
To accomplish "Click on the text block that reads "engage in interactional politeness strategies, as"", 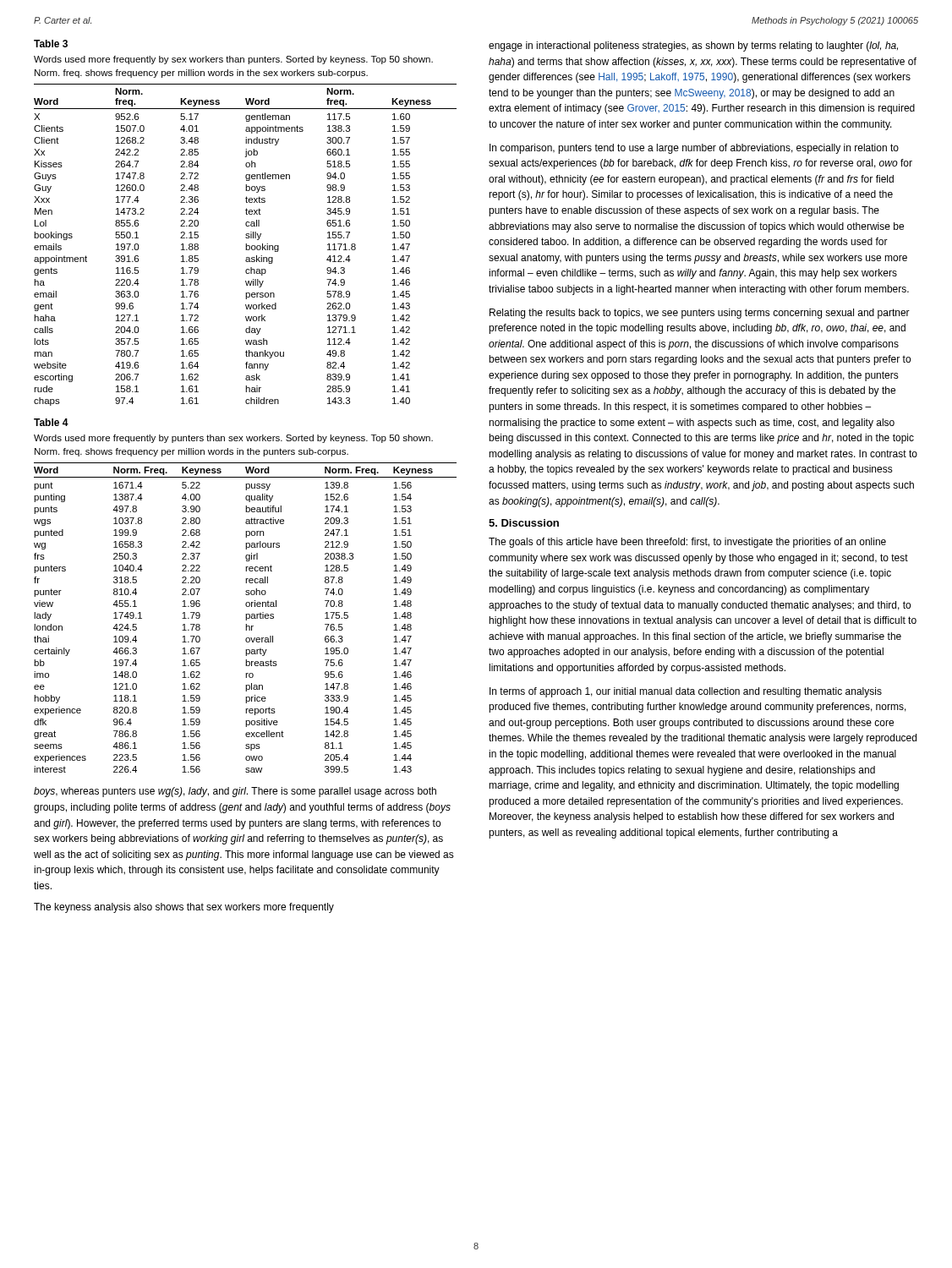I will tap(702, 85).
